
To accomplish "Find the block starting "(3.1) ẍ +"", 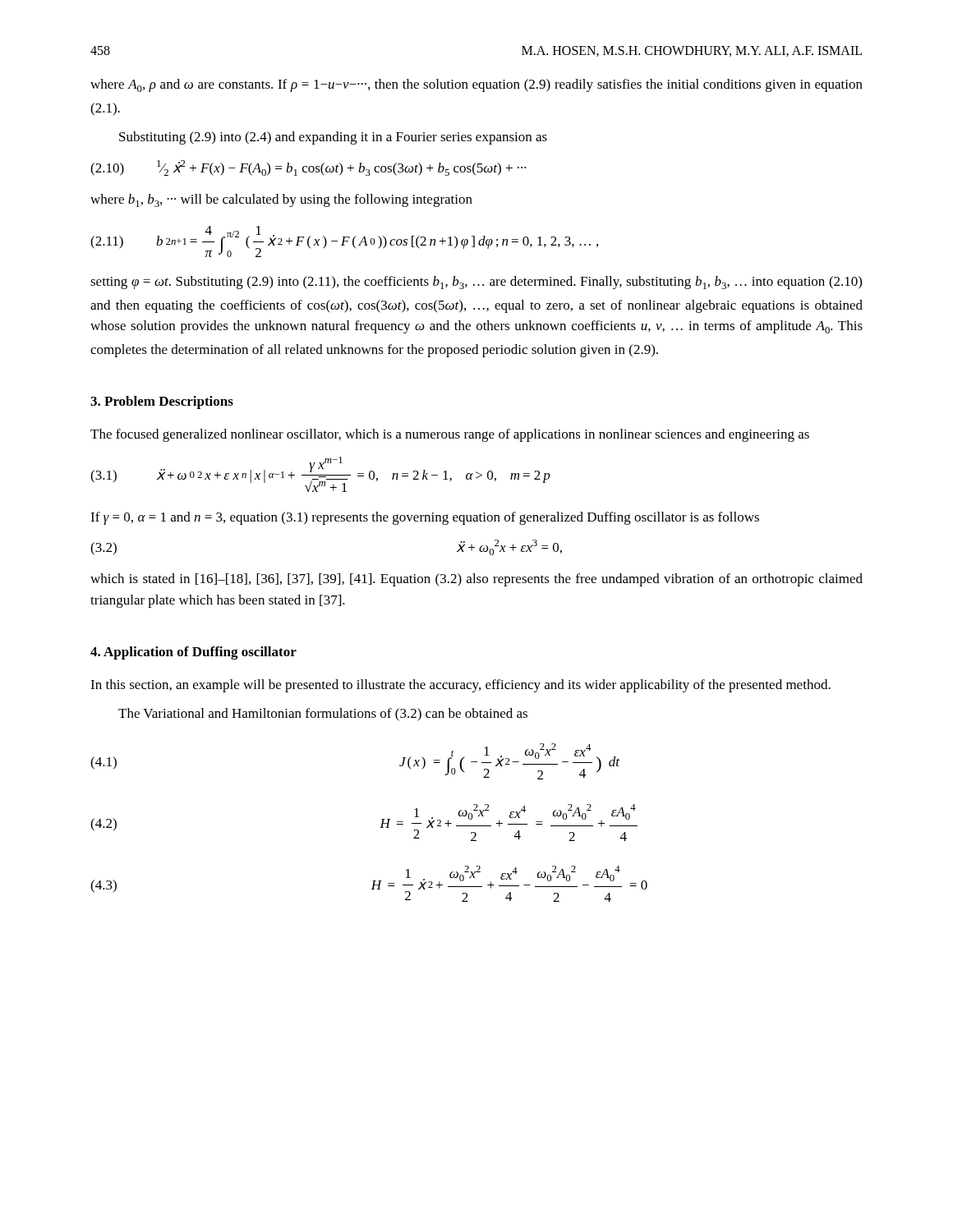I will coord(320,475).
